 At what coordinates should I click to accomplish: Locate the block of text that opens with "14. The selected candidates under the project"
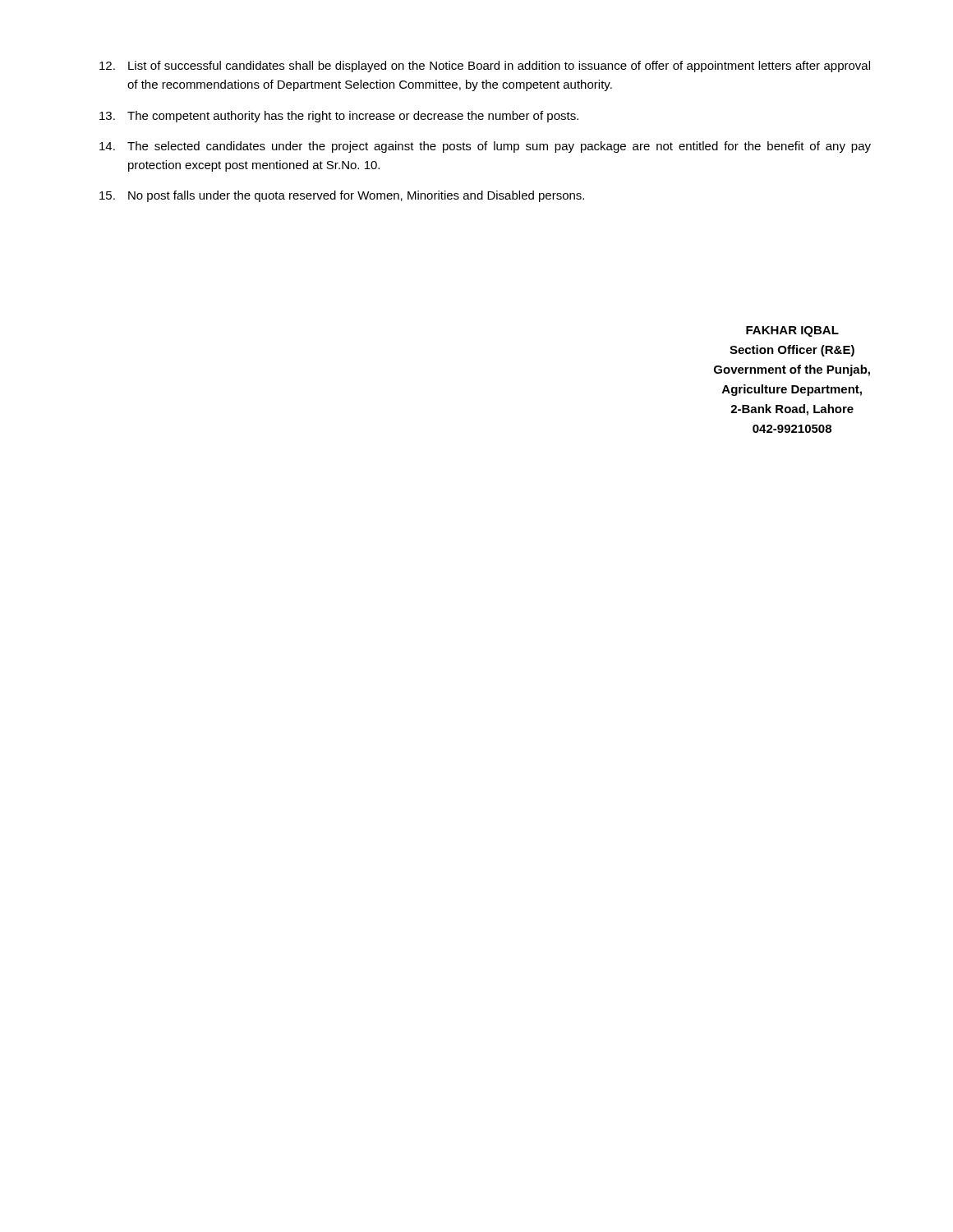point(485,155)
